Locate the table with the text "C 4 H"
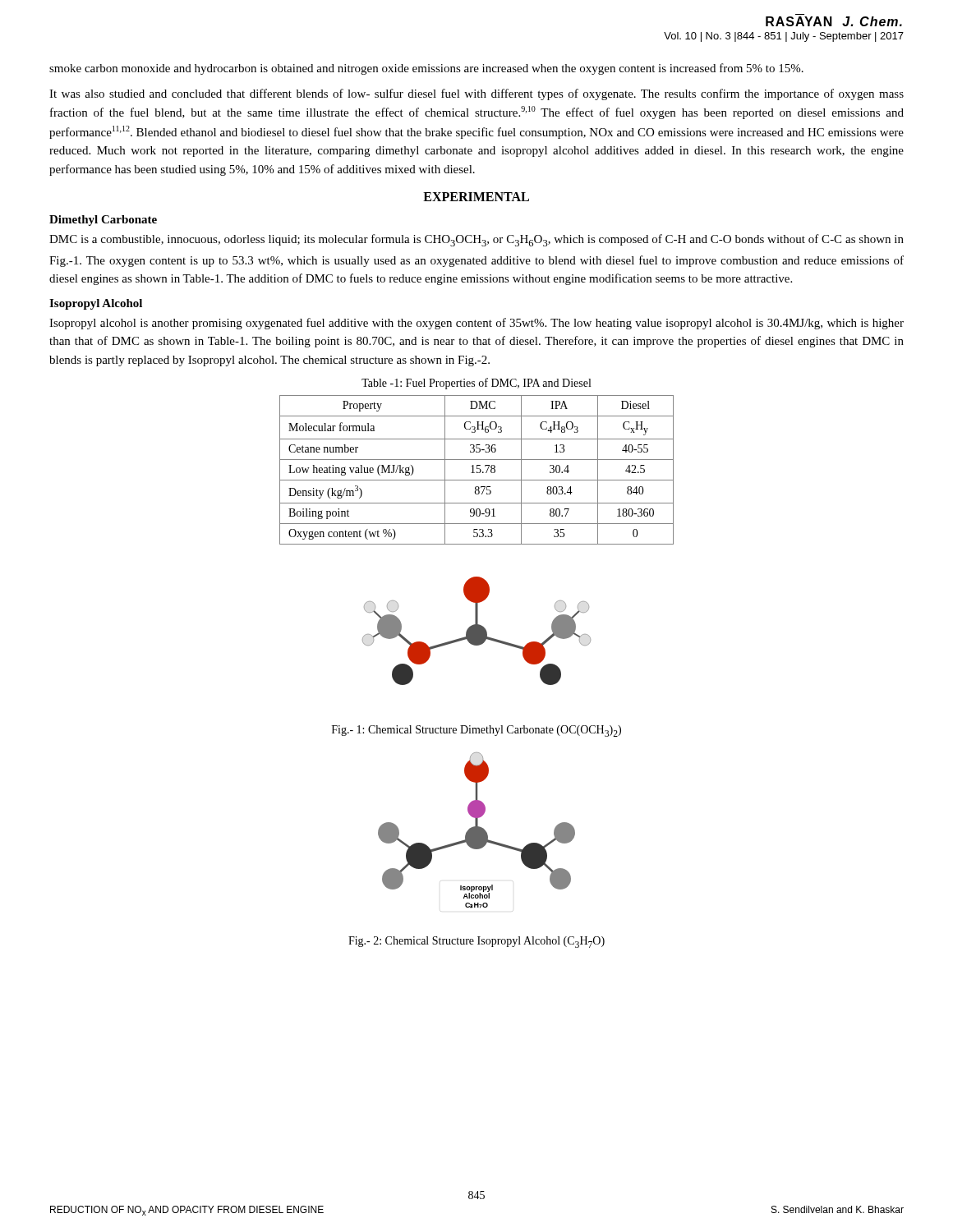953x1232 pixels. [476, 470]
